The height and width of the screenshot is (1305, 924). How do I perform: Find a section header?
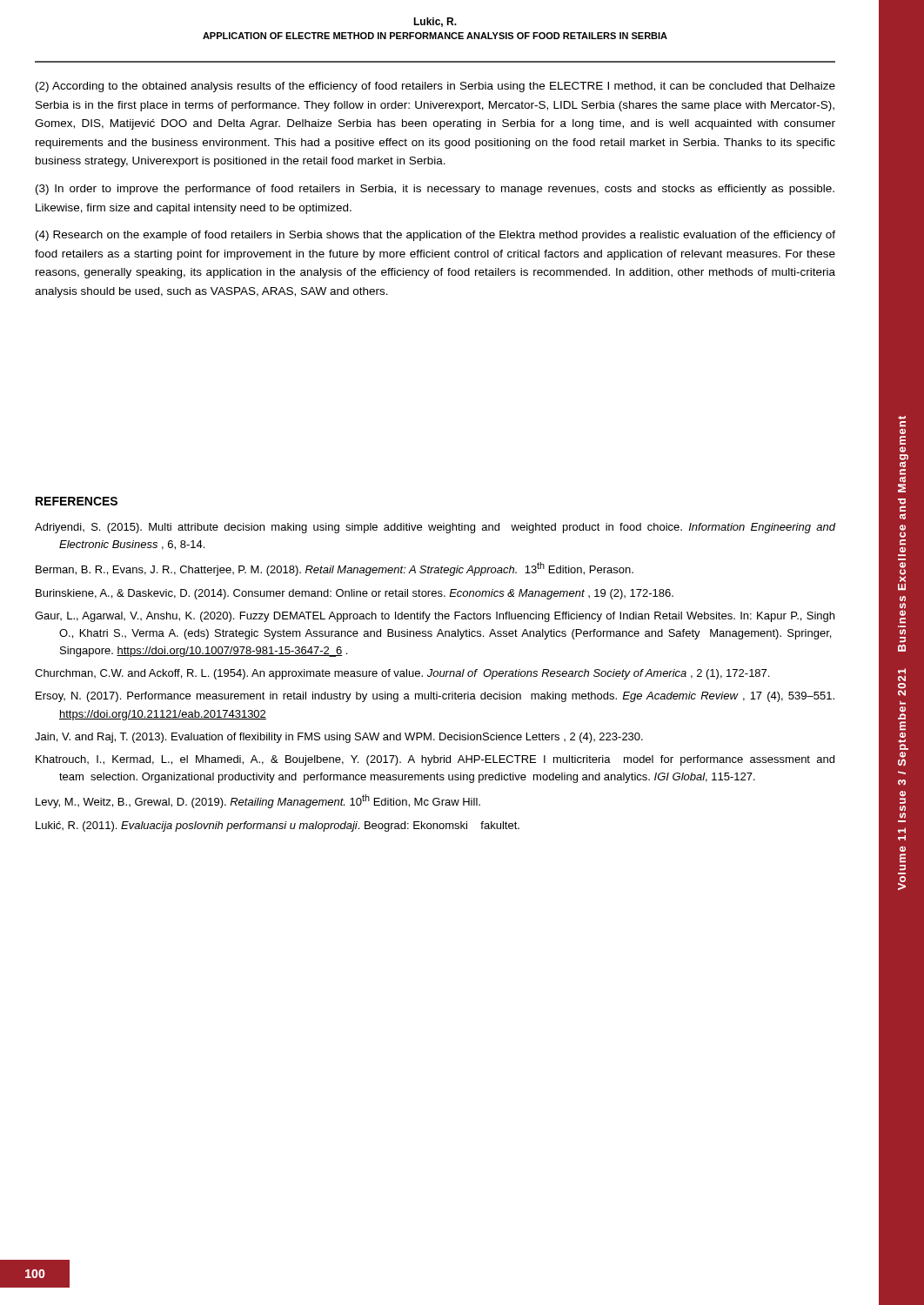tap(76, 501)
